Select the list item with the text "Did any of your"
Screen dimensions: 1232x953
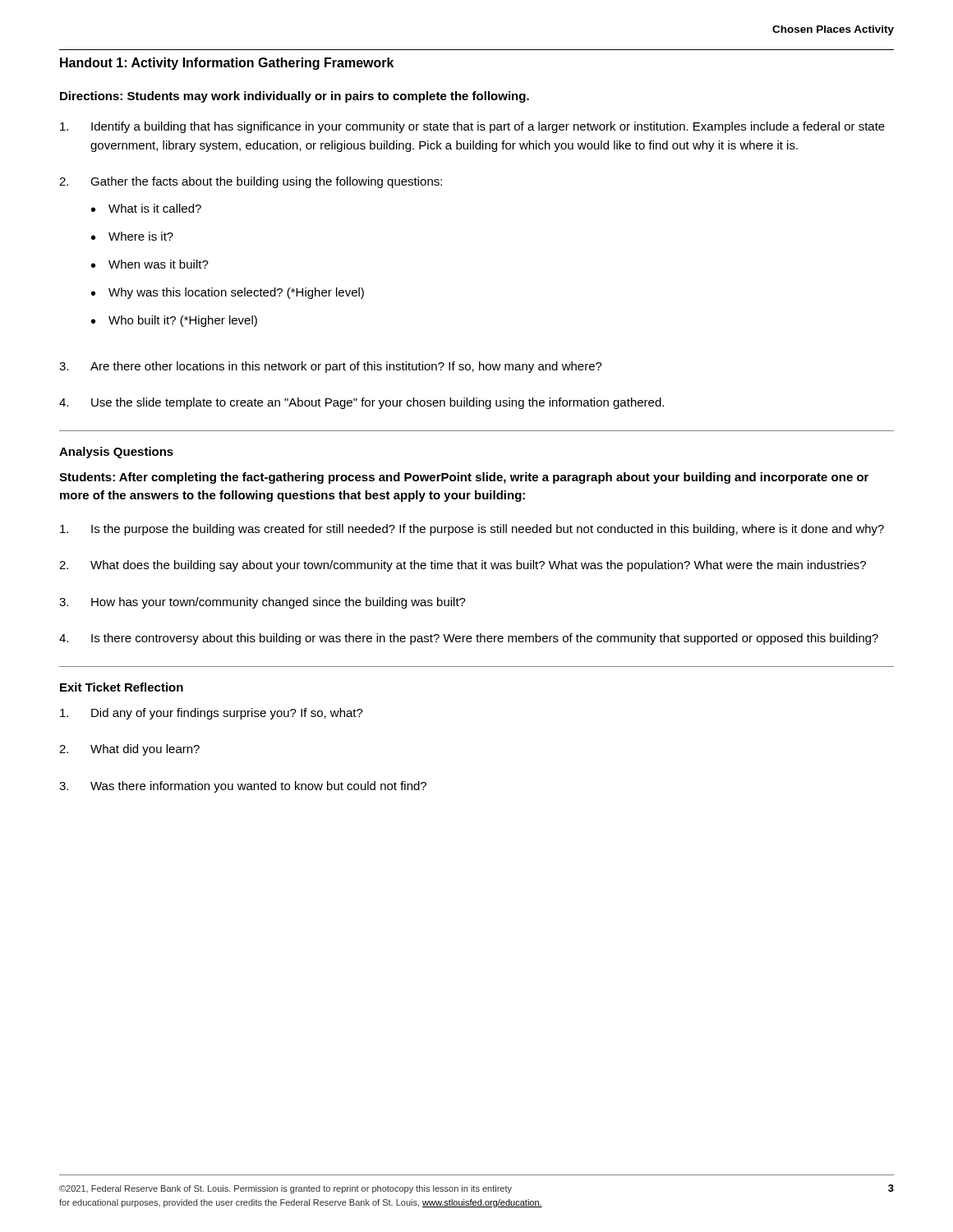(212, 714)
